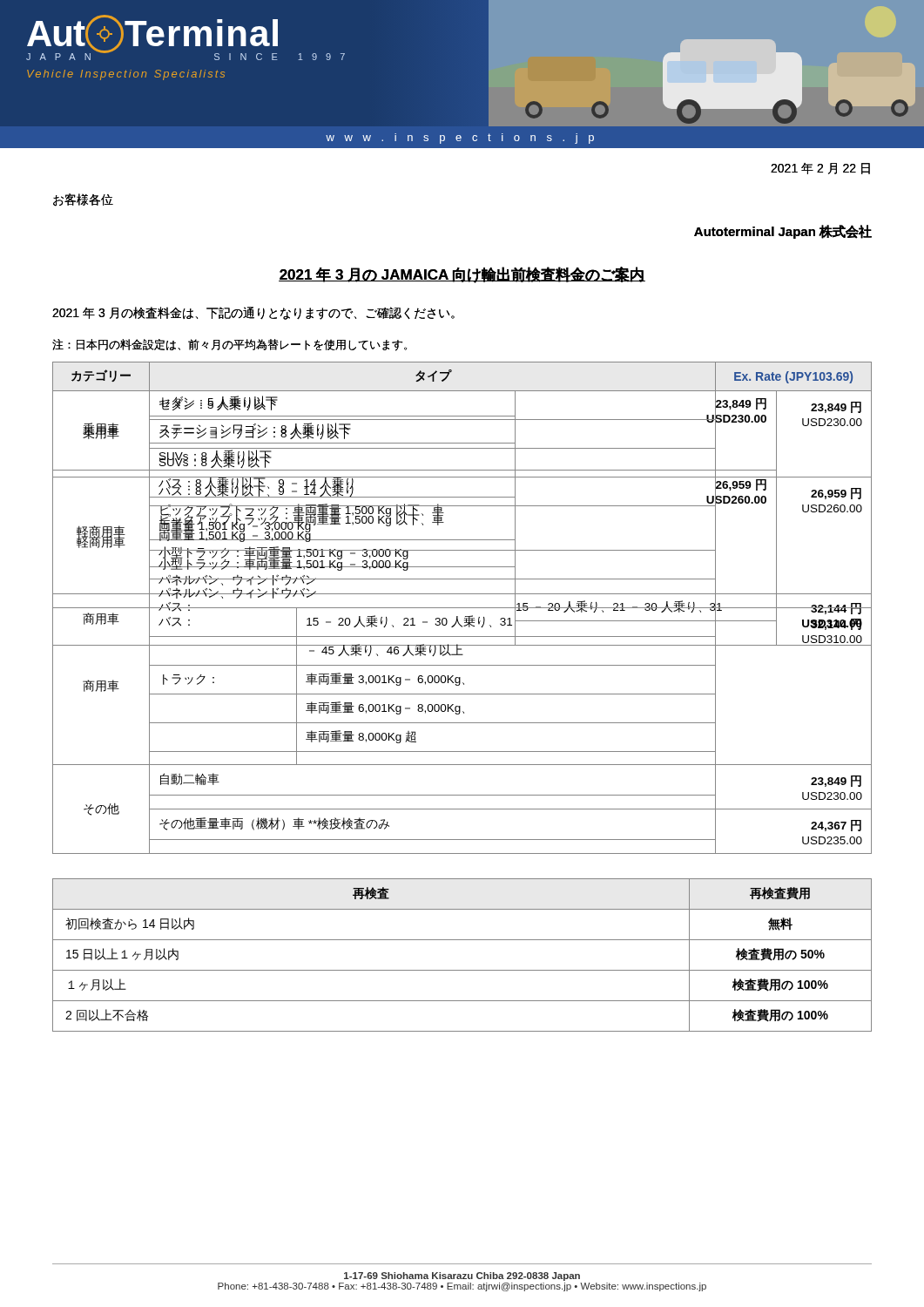The image size is (924, 1307).
Task: Locate the passage starting "2021 年 3 月の検査料金は、下記の通りとなりますので、ご確認ください。"
Action: tap(257, 313)
